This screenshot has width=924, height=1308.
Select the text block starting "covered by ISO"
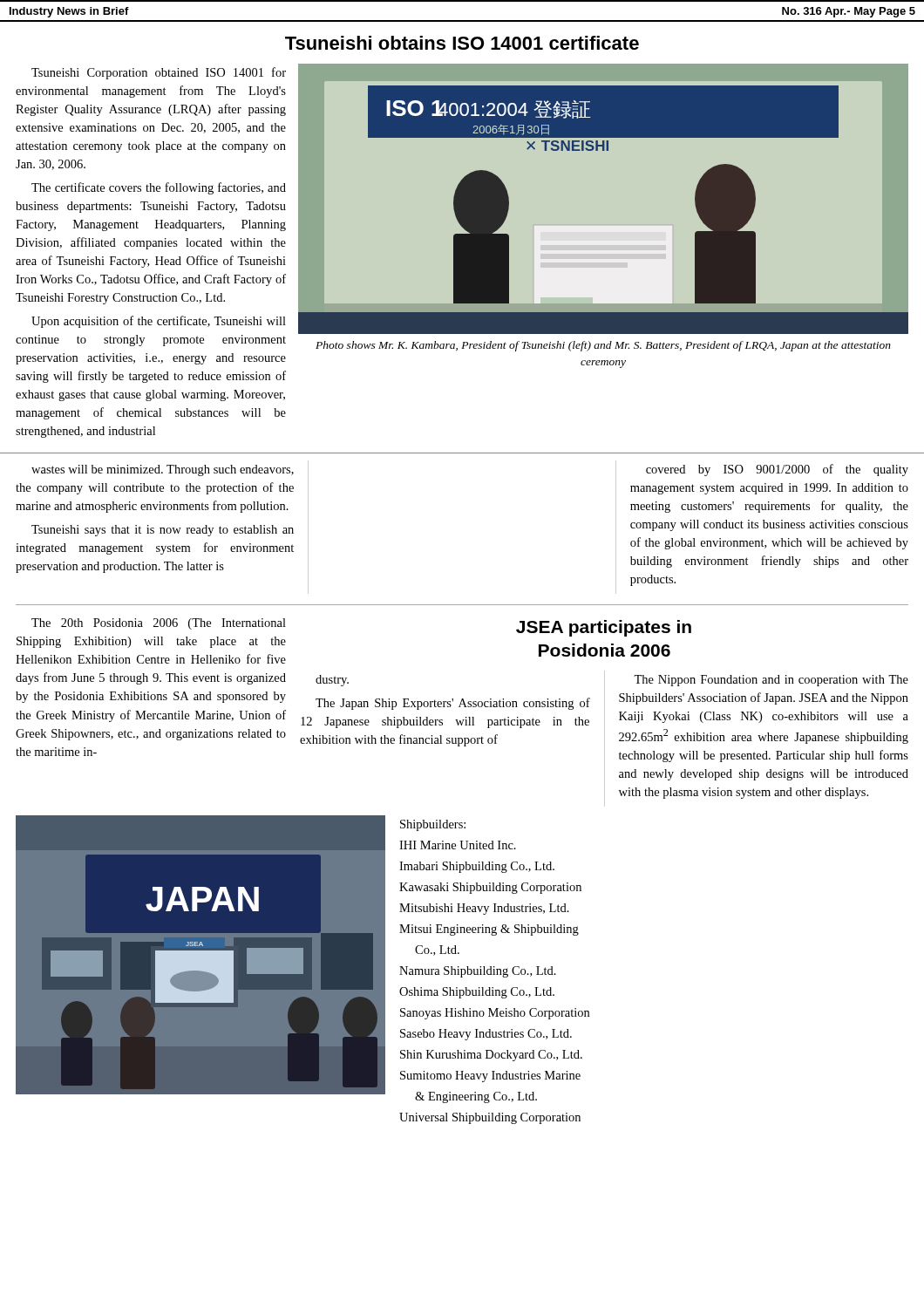click(769, 525)
